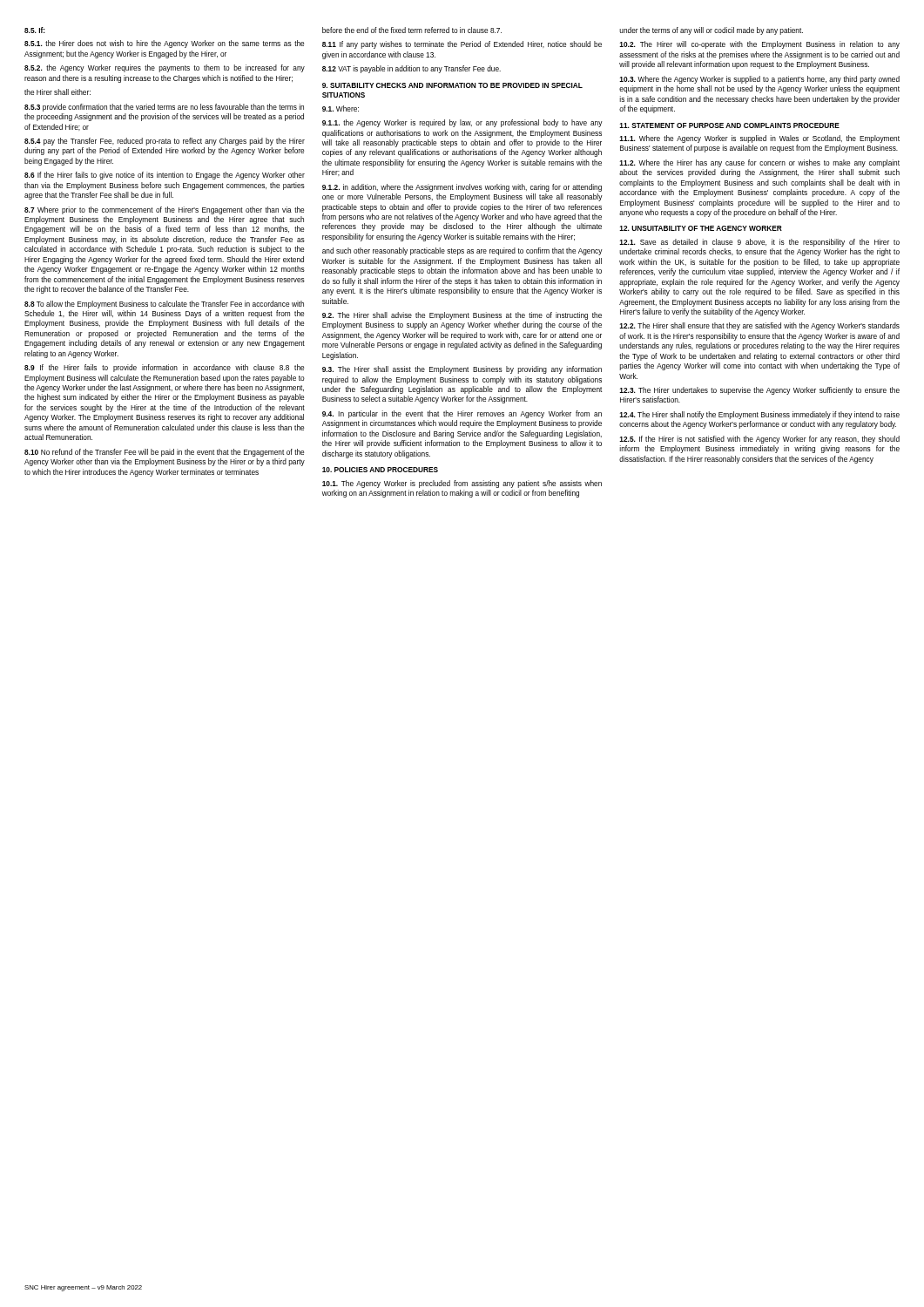Where does it say "10. POLICIES AND PROCEDURES"?
The width and height of the screenshot is (924, 1307).
point(380,470)
